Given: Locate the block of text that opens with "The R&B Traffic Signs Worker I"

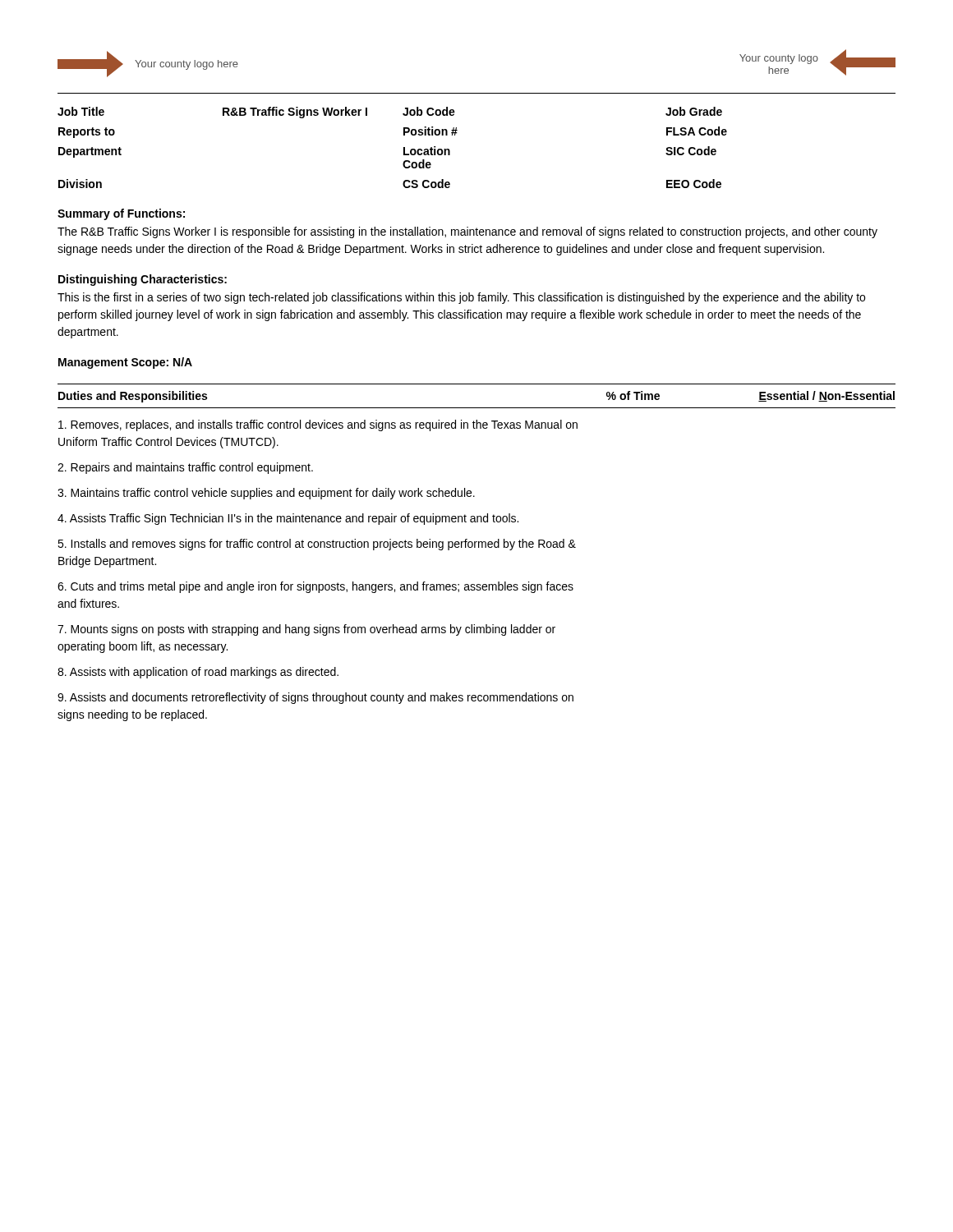Looking at the screenshot, I should 467,240.
